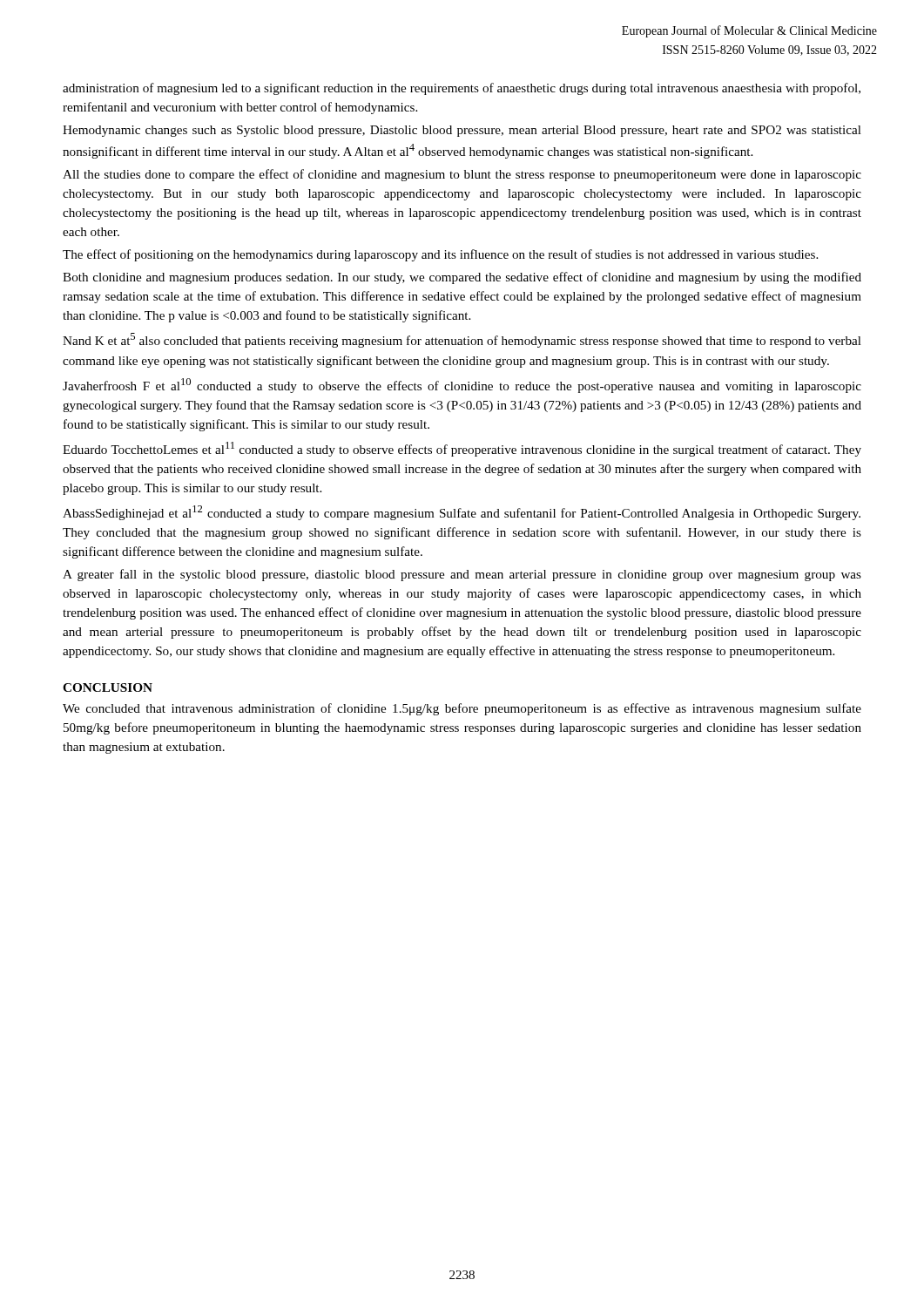
Task: Locate the block of text that opens with "A greater fall in the systolic blood"
Action: pos(462,612)
